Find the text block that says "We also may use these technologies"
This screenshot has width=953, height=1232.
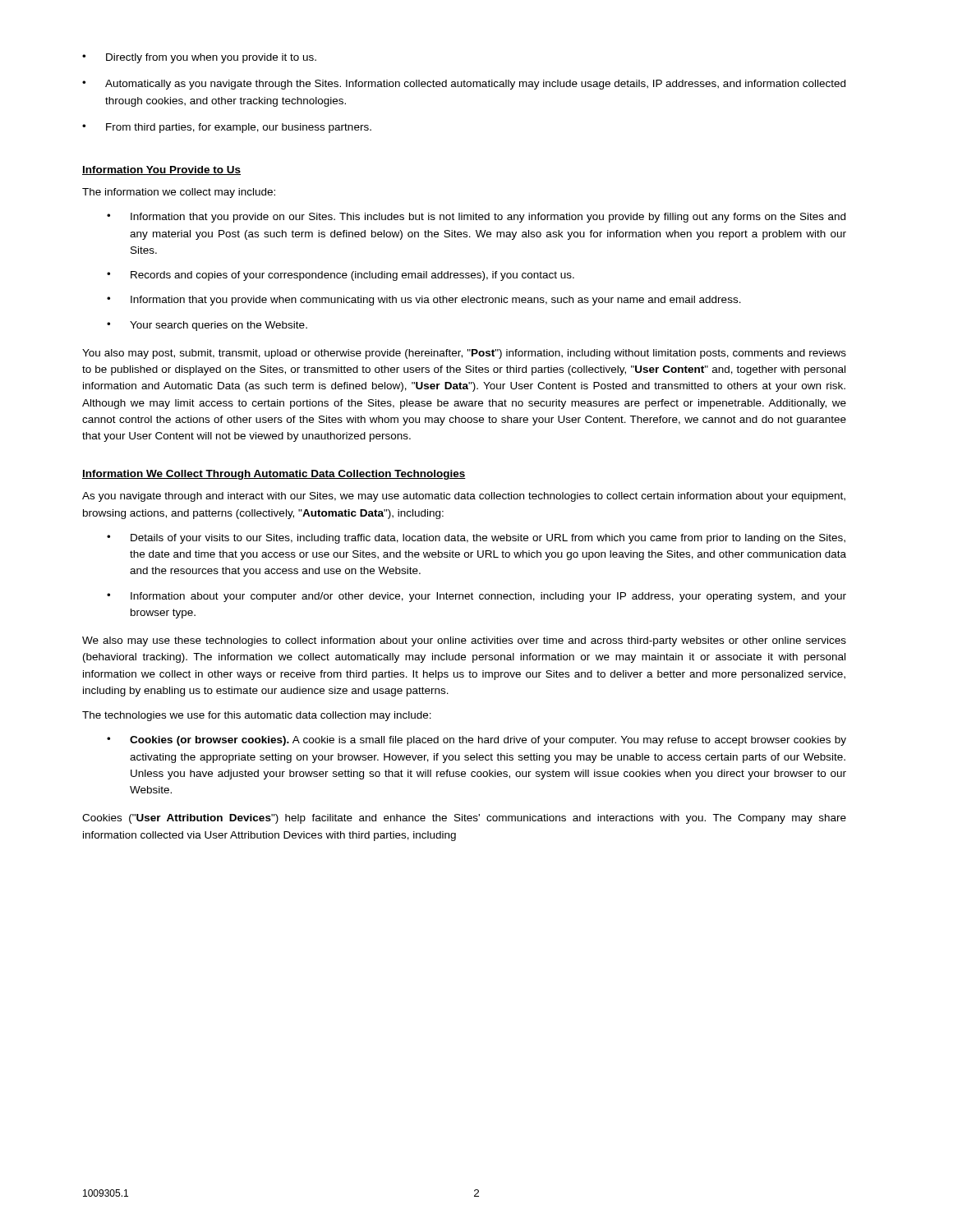(464, 665)
